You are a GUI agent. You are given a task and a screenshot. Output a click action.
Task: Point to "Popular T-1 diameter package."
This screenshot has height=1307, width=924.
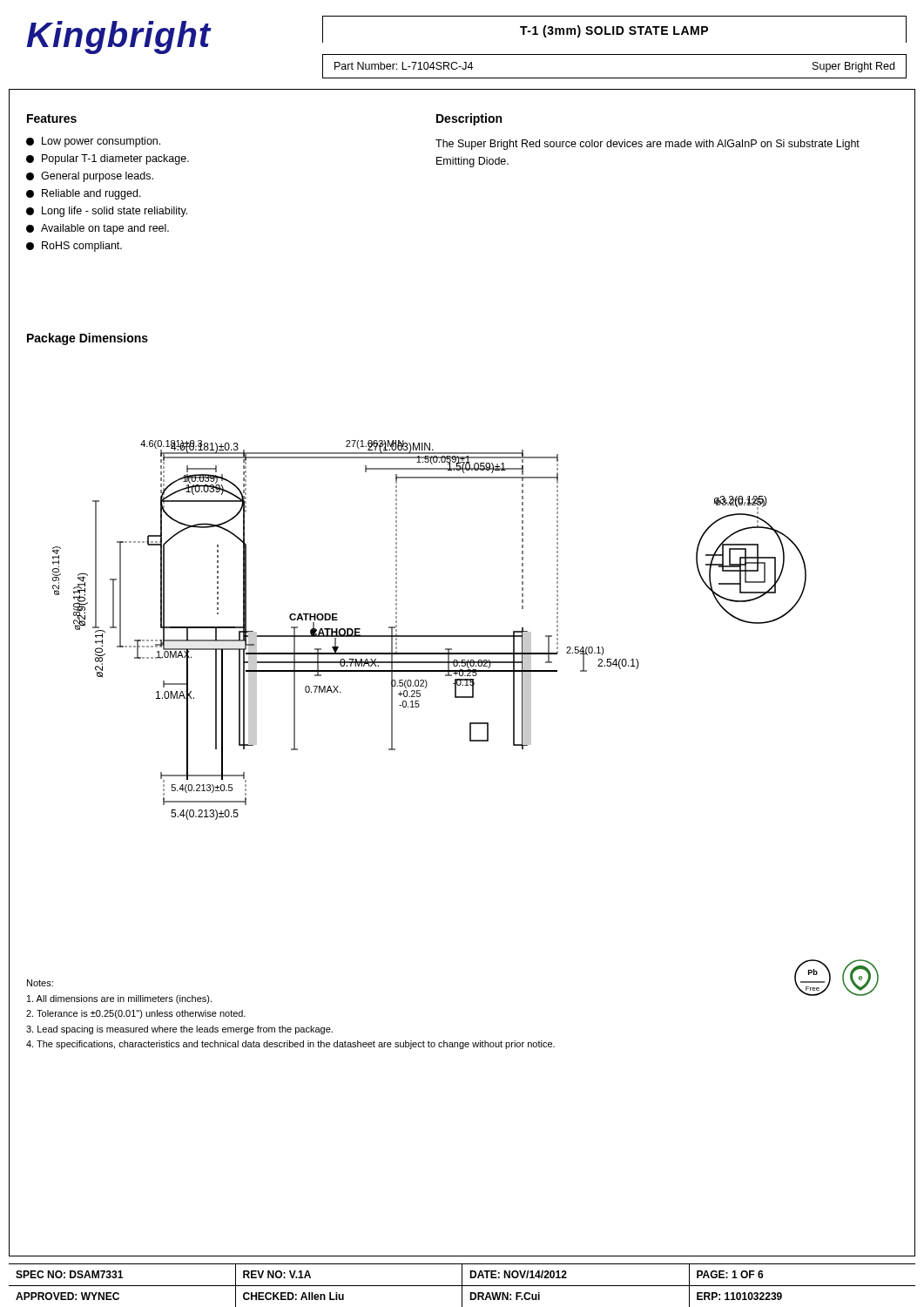pos(108,159)
